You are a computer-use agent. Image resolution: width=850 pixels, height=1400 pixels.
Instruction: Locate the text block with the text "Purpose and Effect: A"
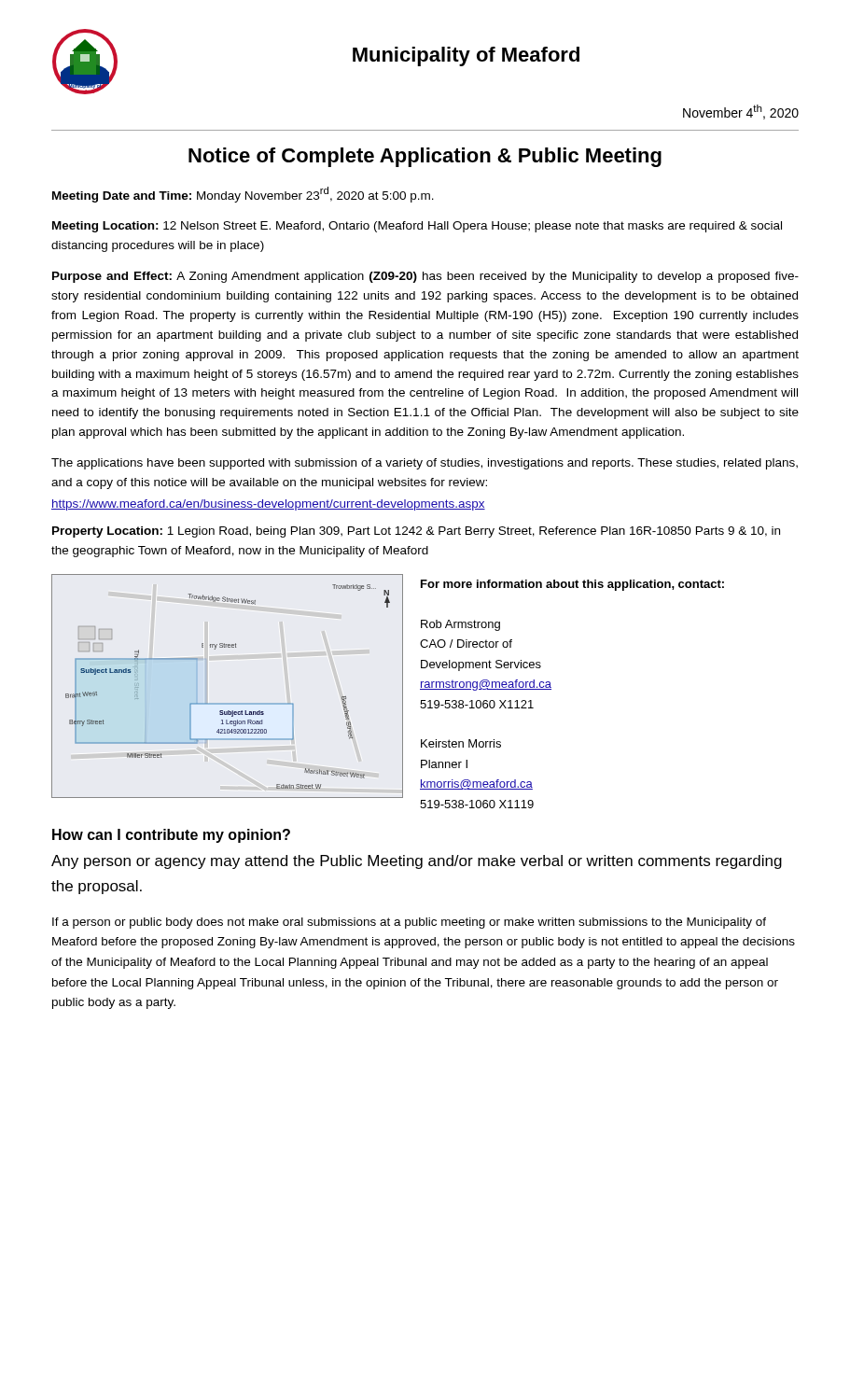click(425, 354)
